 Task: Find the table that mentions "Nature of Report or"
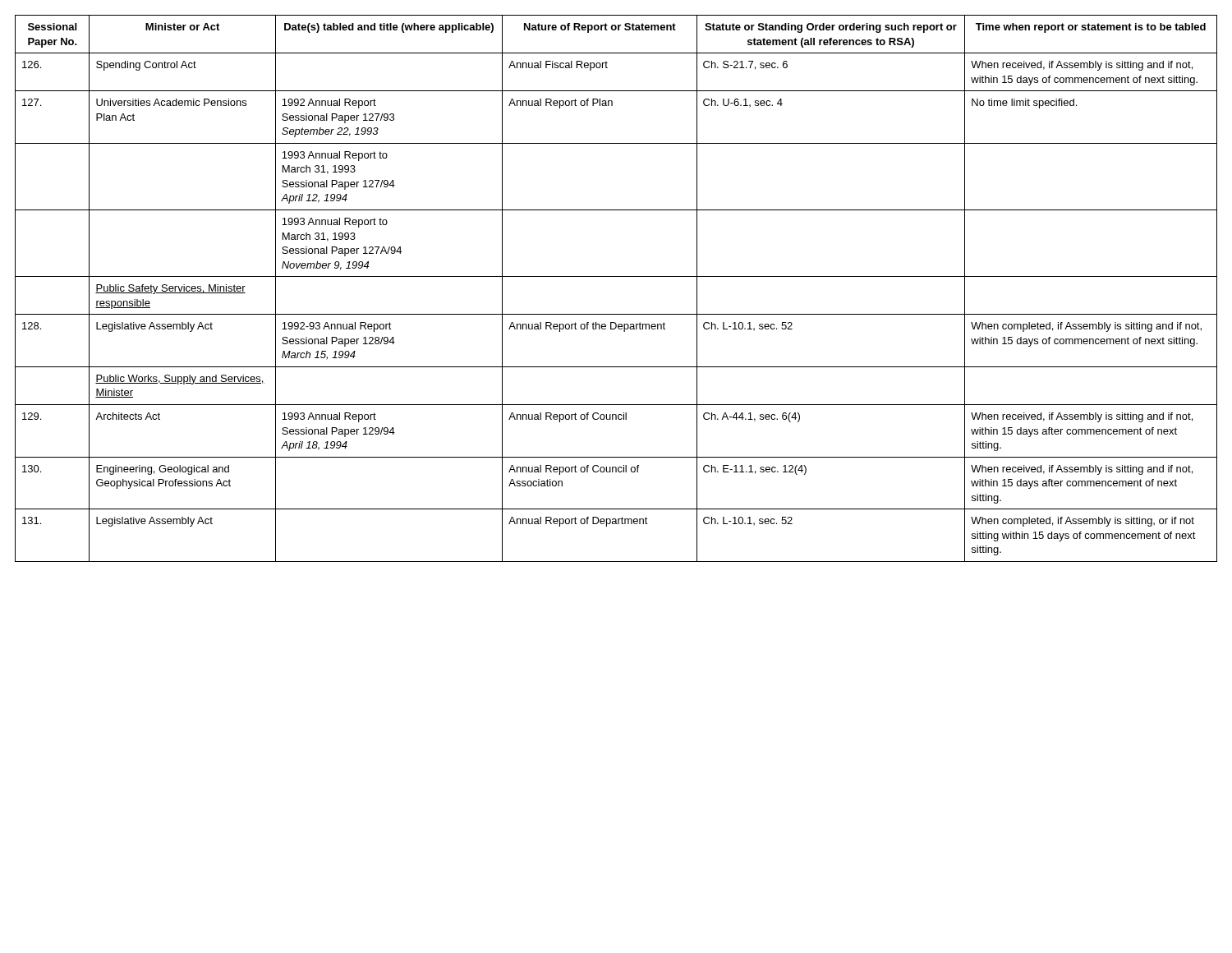coord(616,288)
